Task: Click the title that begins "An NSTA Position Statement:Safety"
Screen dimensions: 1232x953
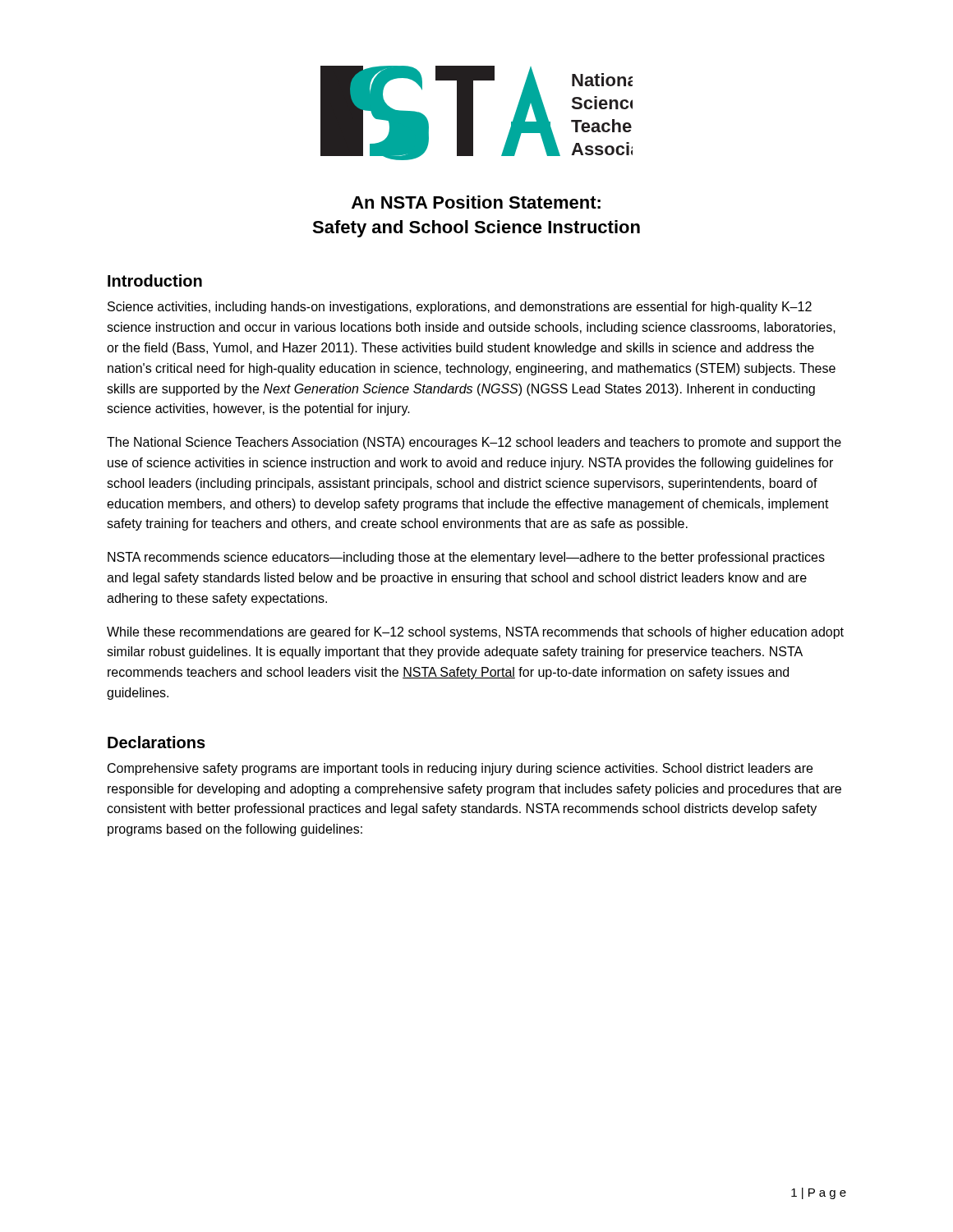Action: coord(476,215)
